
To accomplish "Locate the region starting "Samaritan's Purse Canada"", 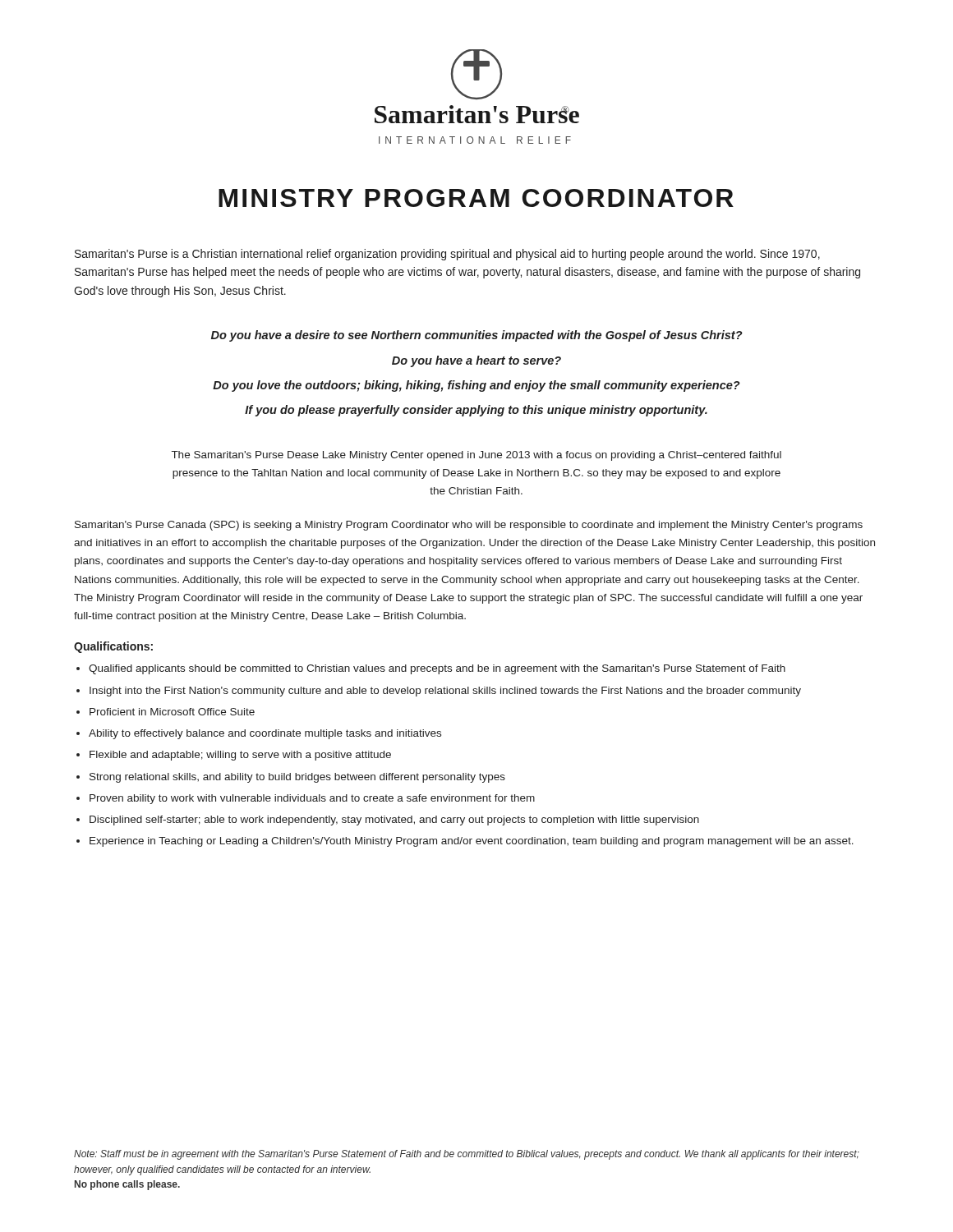I will click(475, 570).
